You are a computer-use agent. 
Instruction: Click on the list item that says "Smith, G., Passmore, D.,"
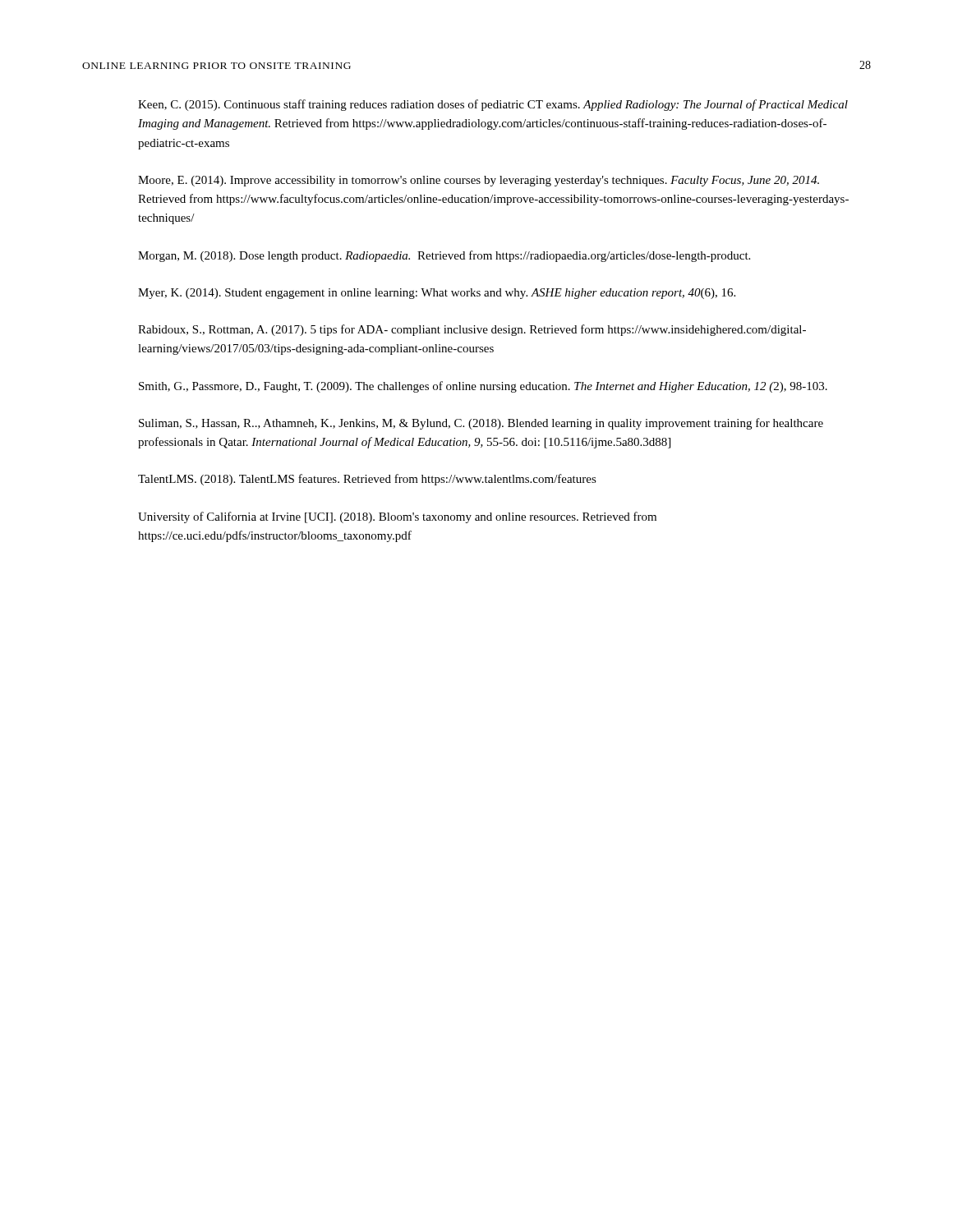tap(476, 386)
